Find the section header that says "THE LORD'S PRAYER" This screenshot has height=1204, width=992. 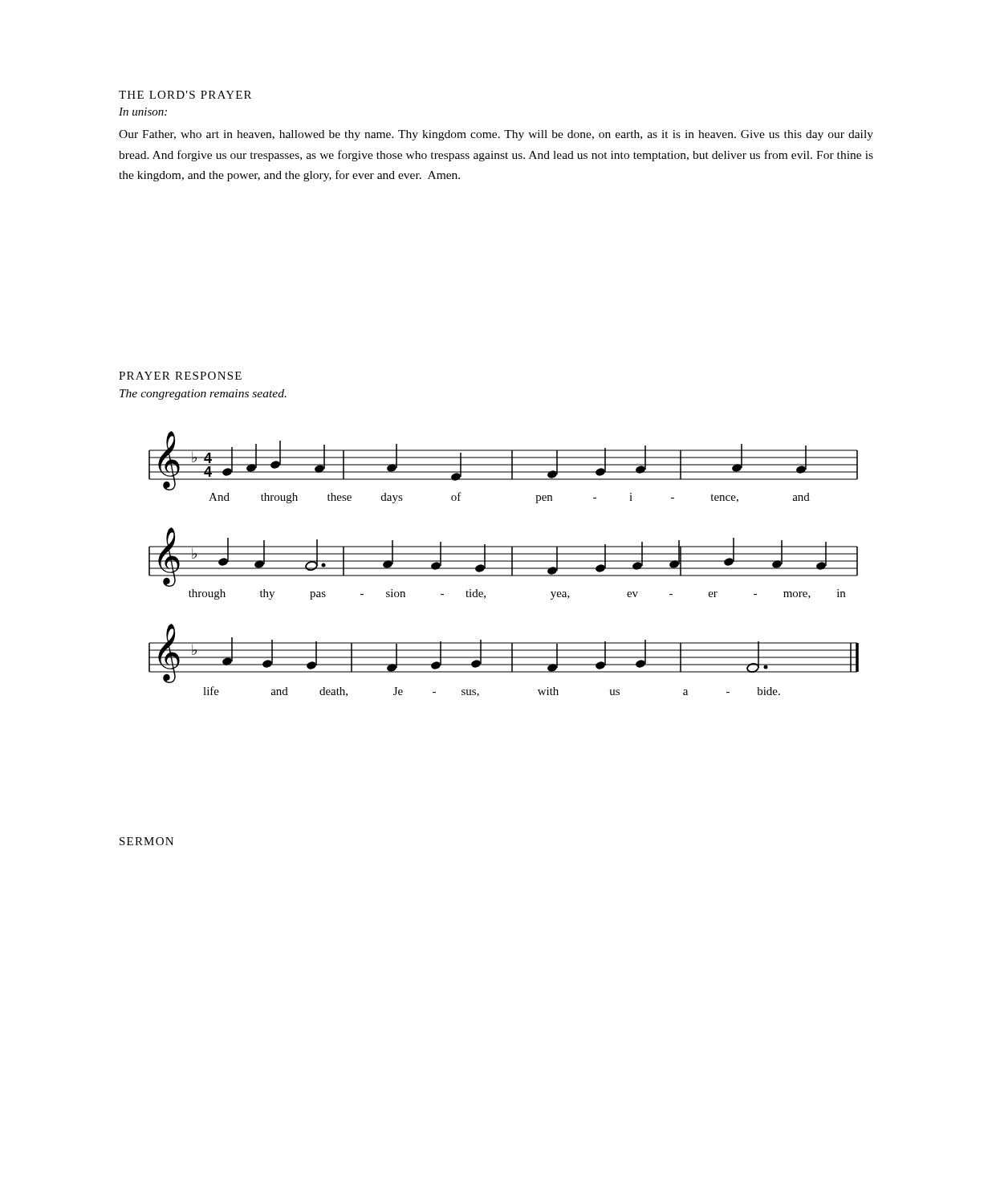186,95
